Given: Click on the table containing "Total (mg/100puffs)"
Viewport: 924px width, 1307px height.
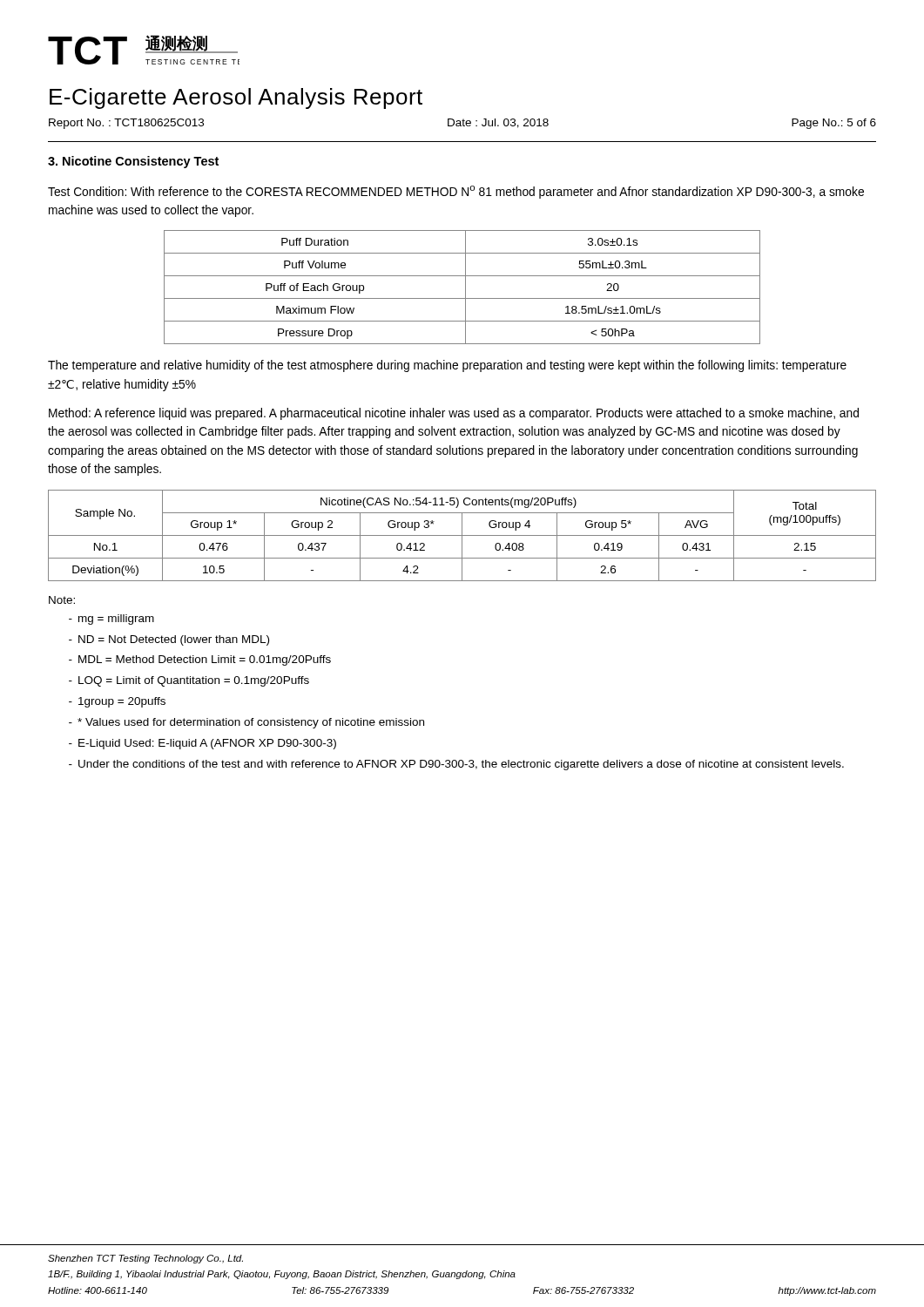Looking at the screenshot, I should (x=462, y=535).
